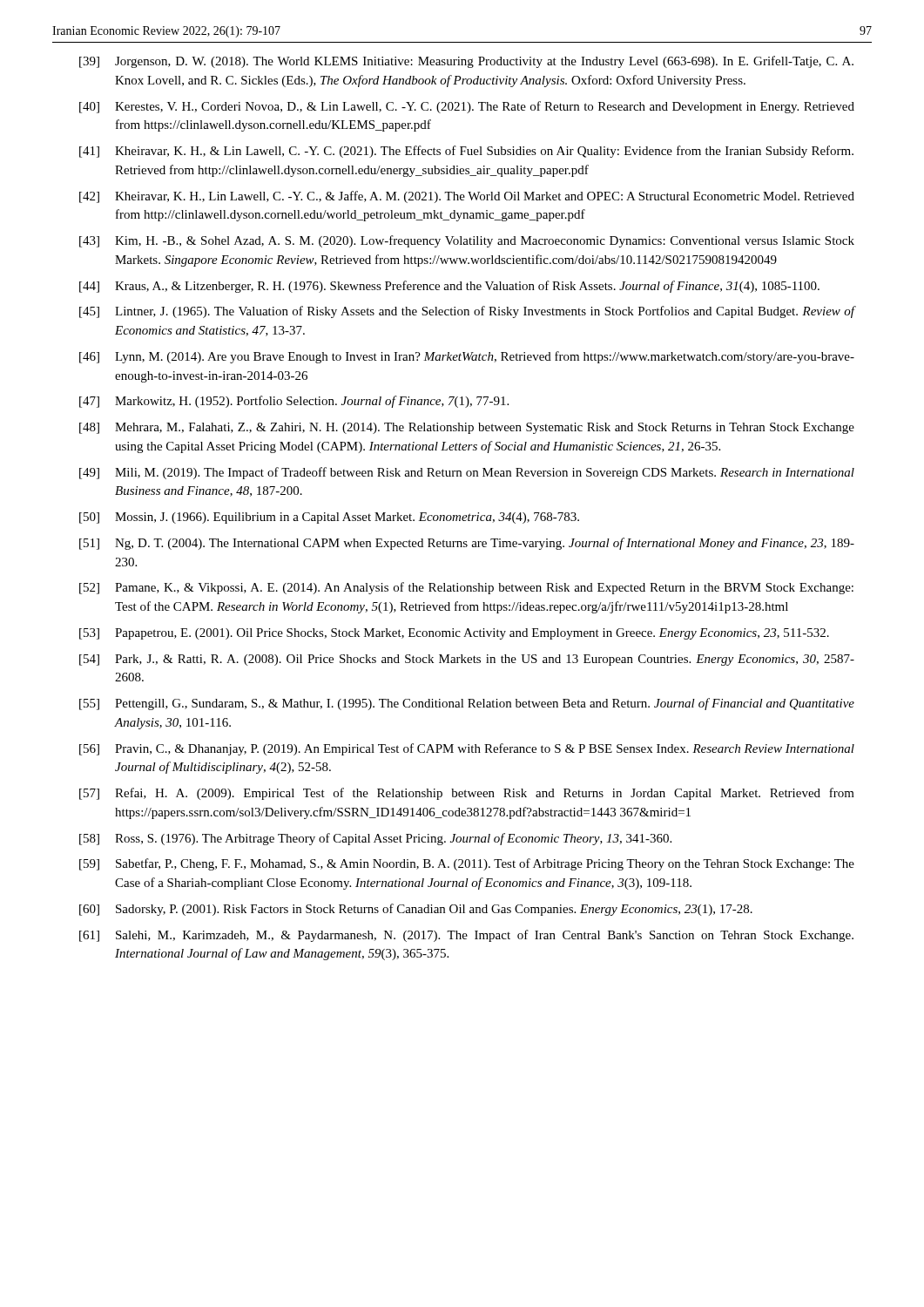The height and width of the screenshot is (1307, 924).
Task: Point to the block starting "[57] Refai, H. A."
Action: pyautogui.click(x=466, y=803)
